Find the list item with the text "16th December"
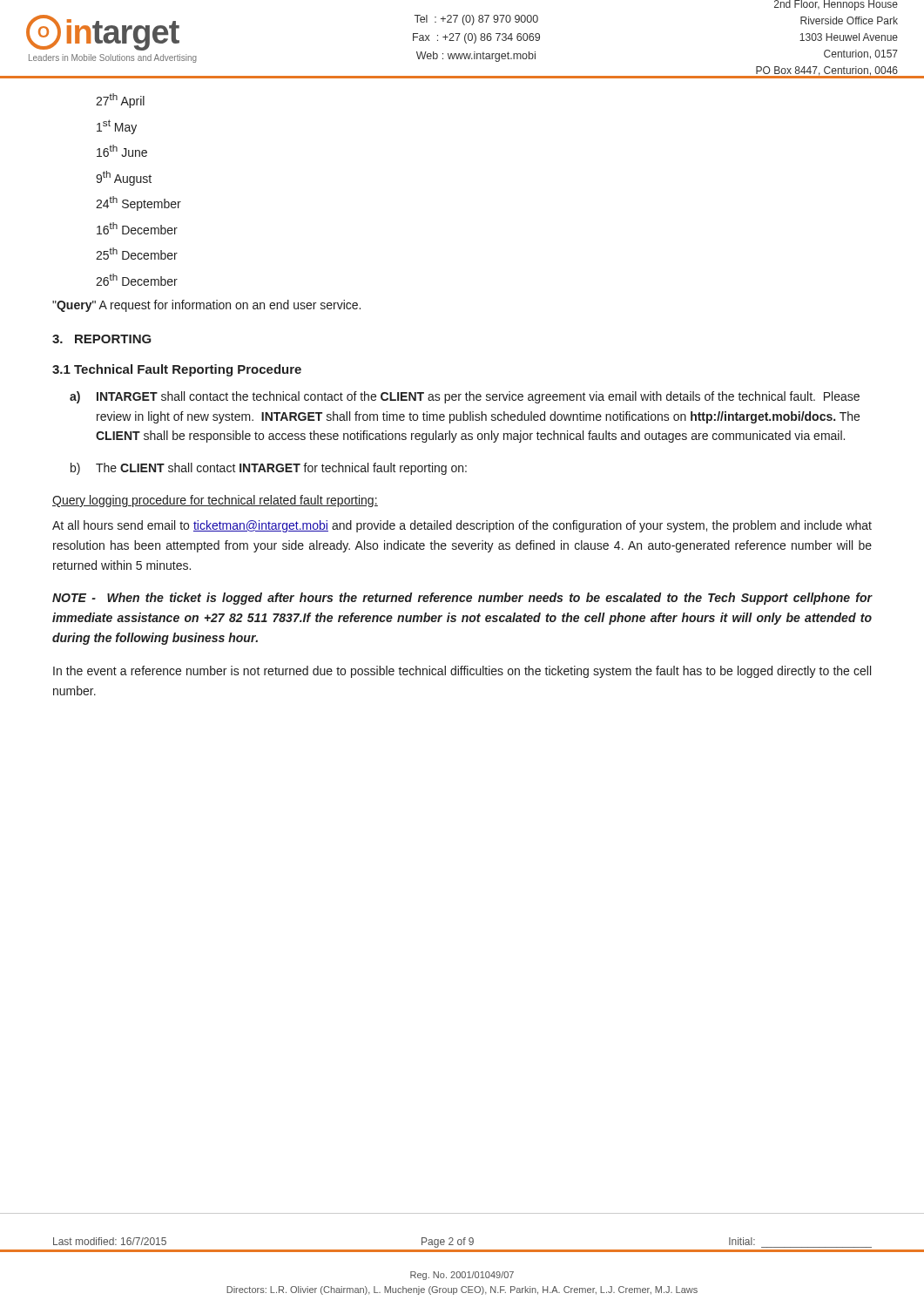Image resolution: width=924 pixels, height=1307 pixels. [137, 228]
